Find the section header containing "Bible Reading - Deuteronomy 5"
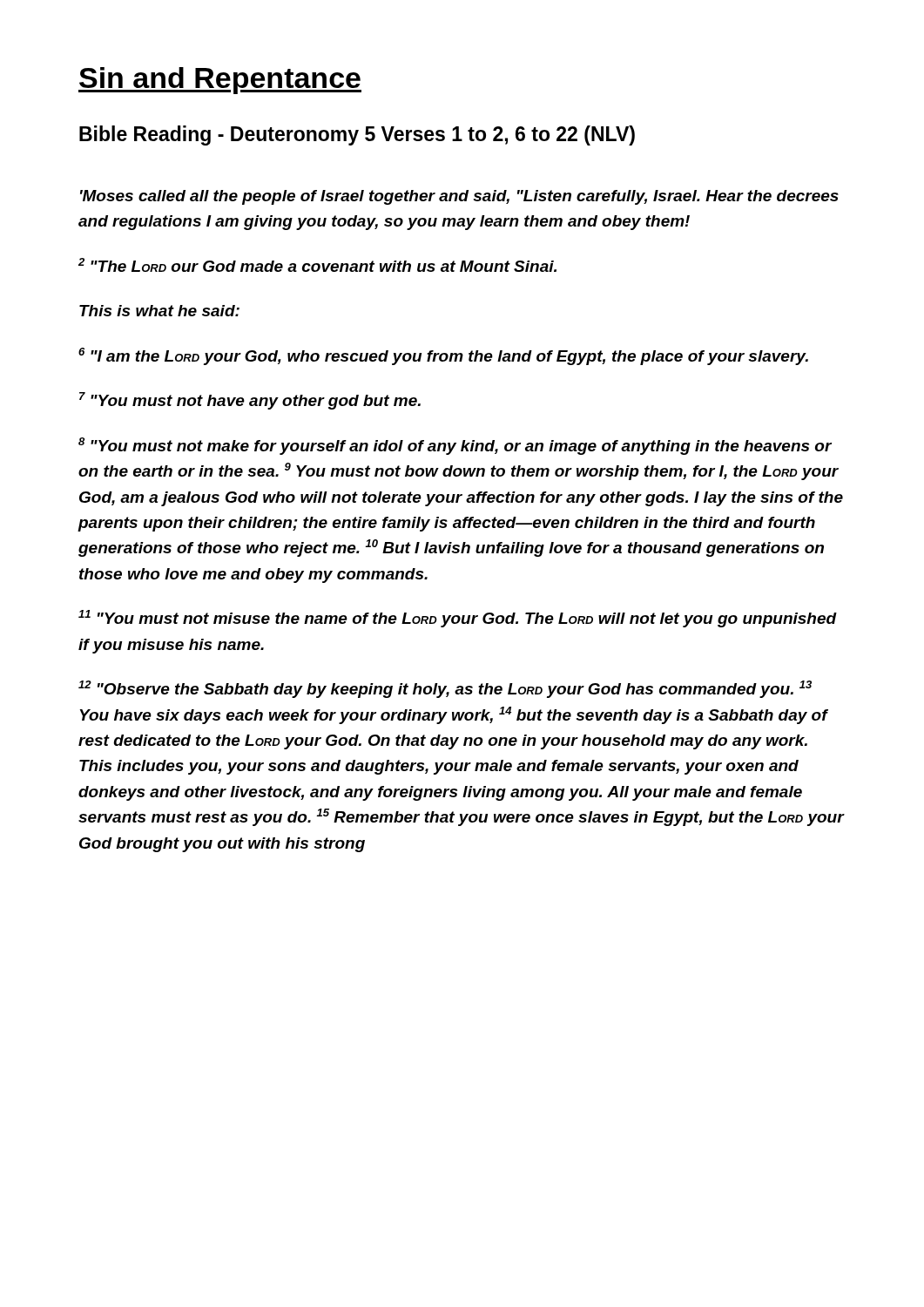Image resolution: width=924 pixels, height=1307 pixels. (x=357, y=134)
